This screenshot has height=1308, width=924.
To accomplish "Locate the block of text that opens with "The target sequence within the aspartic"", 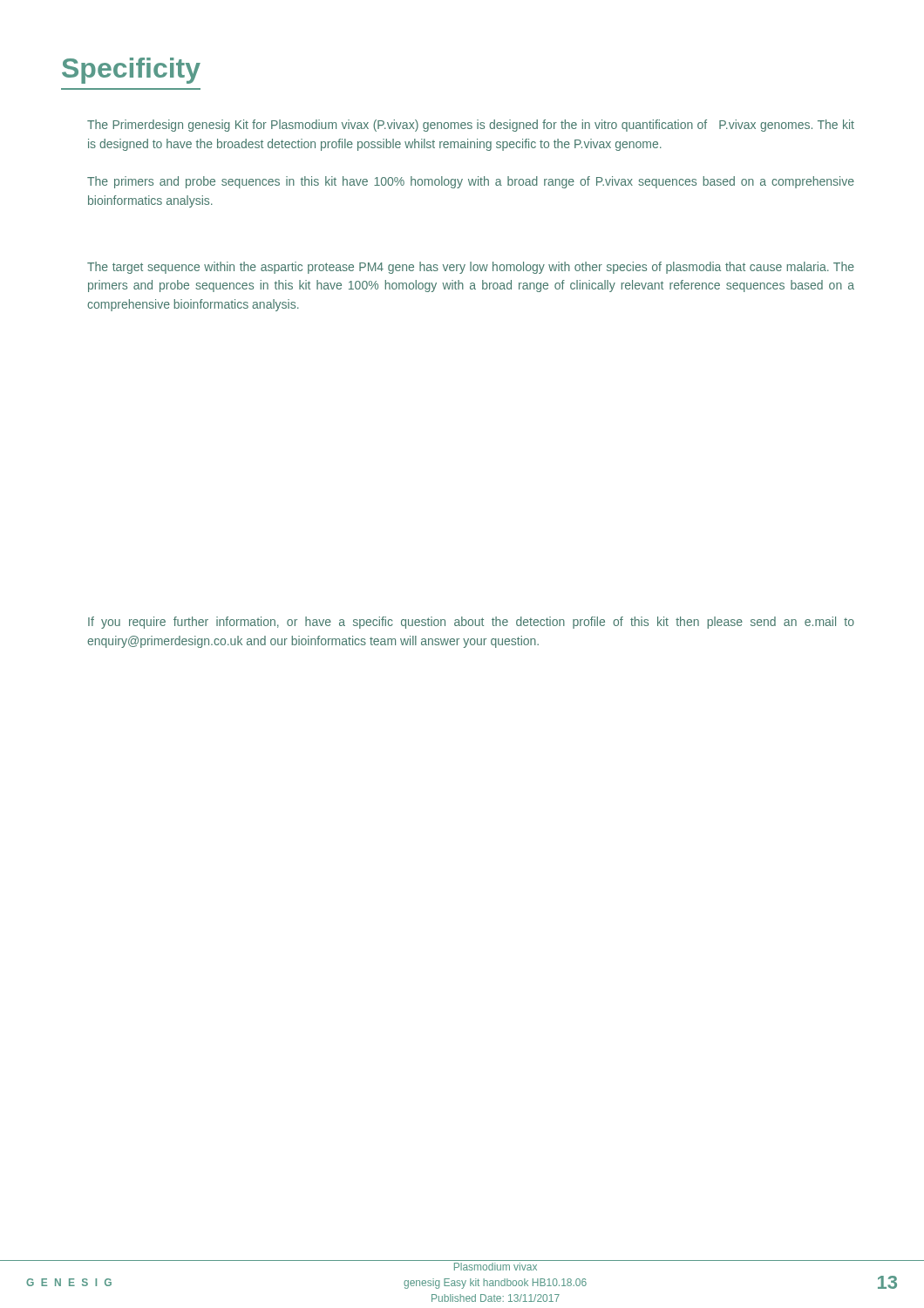I will pos(471,286).
